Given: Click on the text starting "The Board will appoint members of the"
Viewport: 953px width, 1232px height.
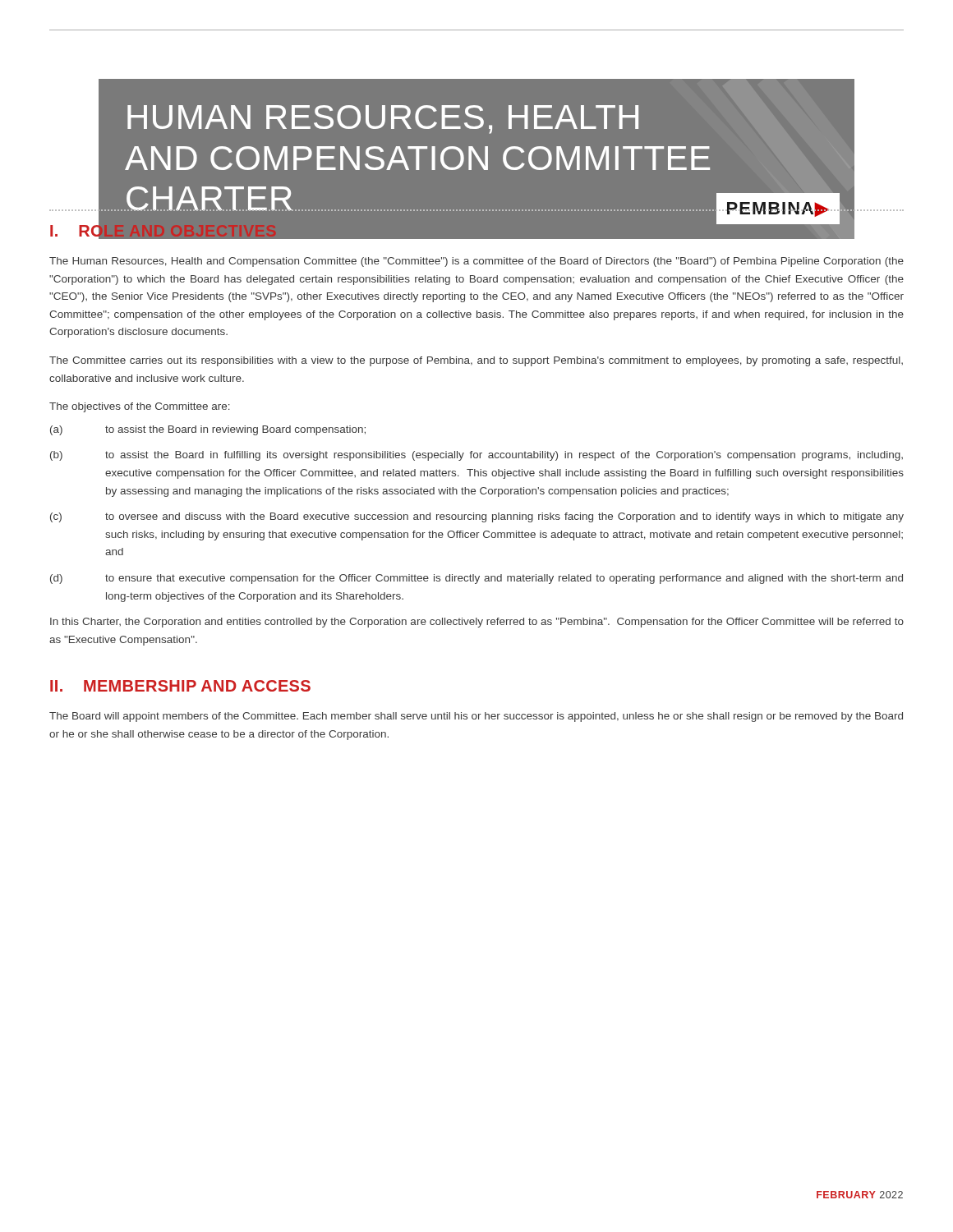Looking at the screenshot, I should [x=476, y=725].
